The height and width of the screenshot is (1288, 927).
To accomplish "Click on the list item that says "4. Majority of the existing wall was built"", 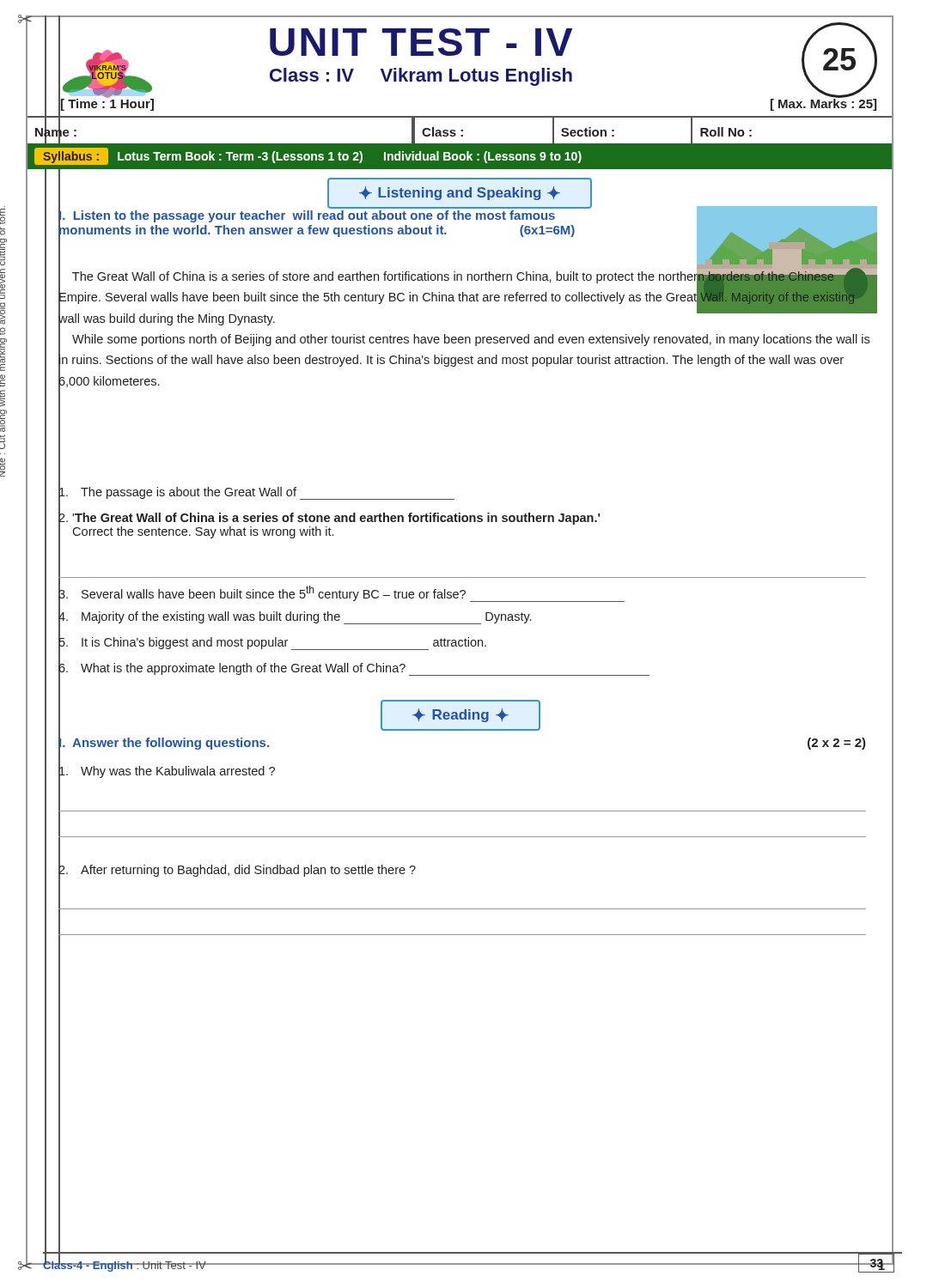I will click(x=295, y=617).
